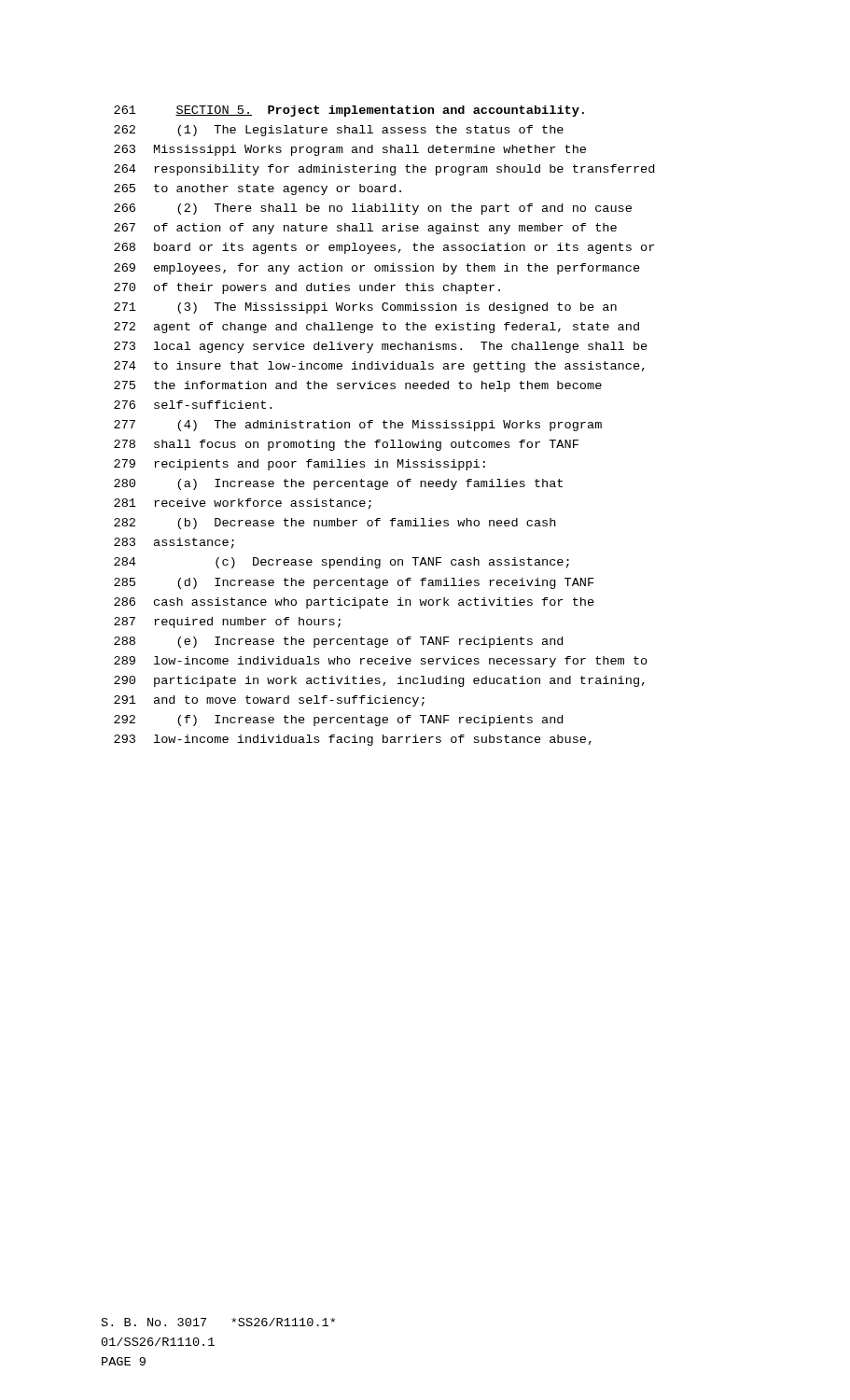Where does it say "276 self-sufficient."?
This screenshot has height=1400, width=850.
188,406
